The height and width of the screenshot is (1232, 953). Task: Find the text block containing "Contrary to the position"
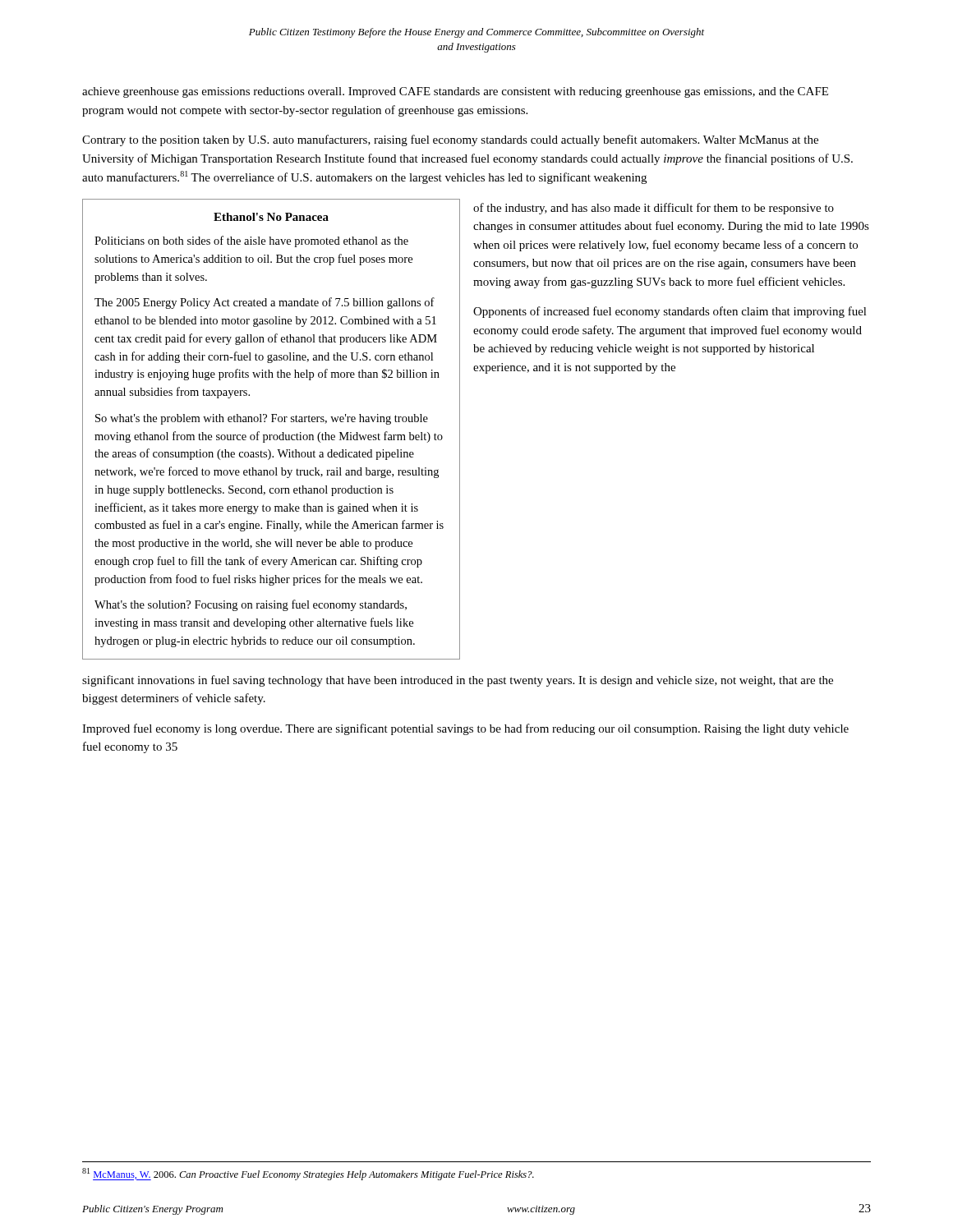(468, 158)
